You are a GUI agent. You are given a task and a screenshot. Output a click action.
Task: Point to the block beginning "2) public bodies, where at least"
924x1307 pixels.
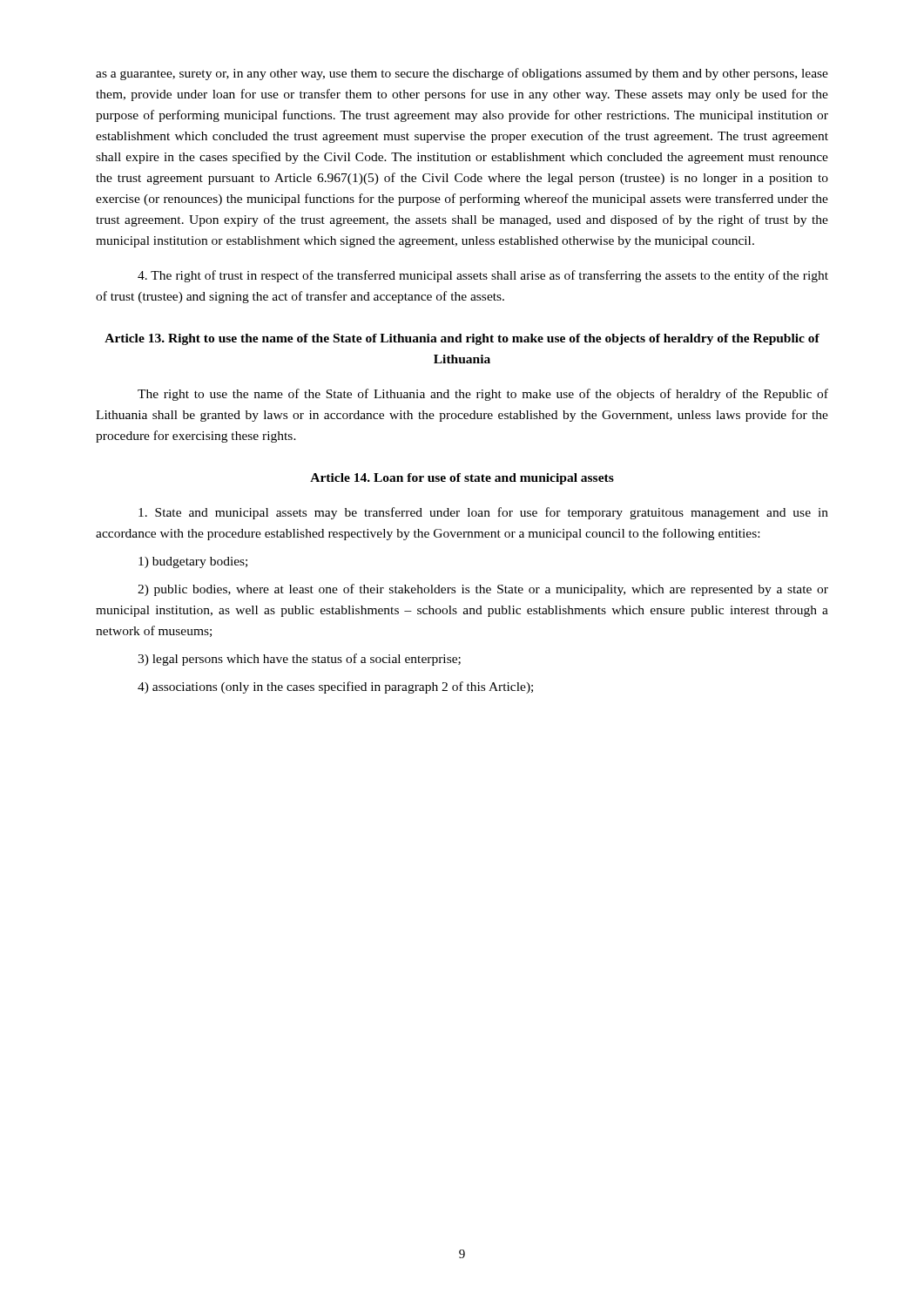462,610
